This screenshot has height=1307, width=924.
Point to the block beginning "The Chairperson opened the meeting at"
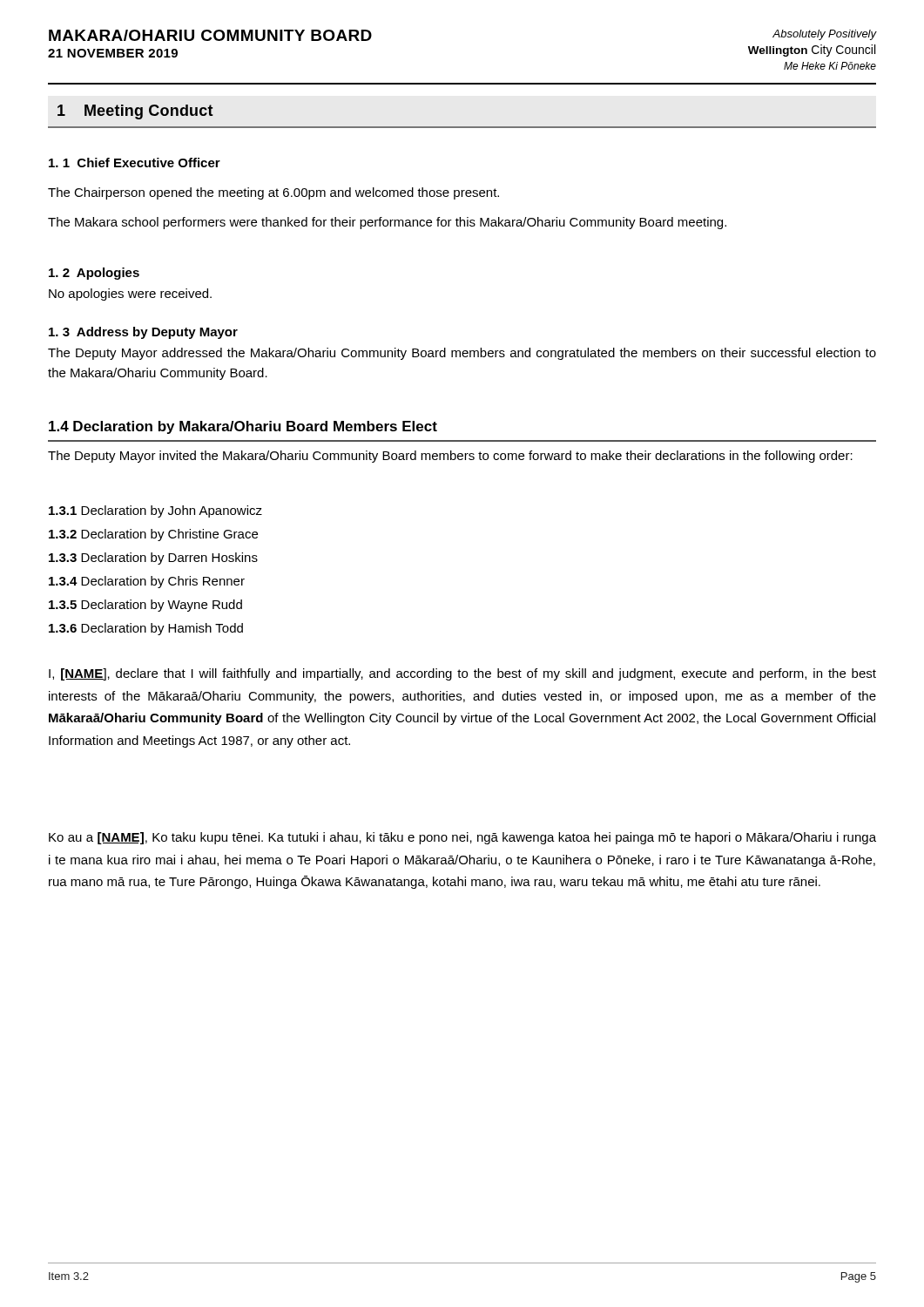point(274,192)
